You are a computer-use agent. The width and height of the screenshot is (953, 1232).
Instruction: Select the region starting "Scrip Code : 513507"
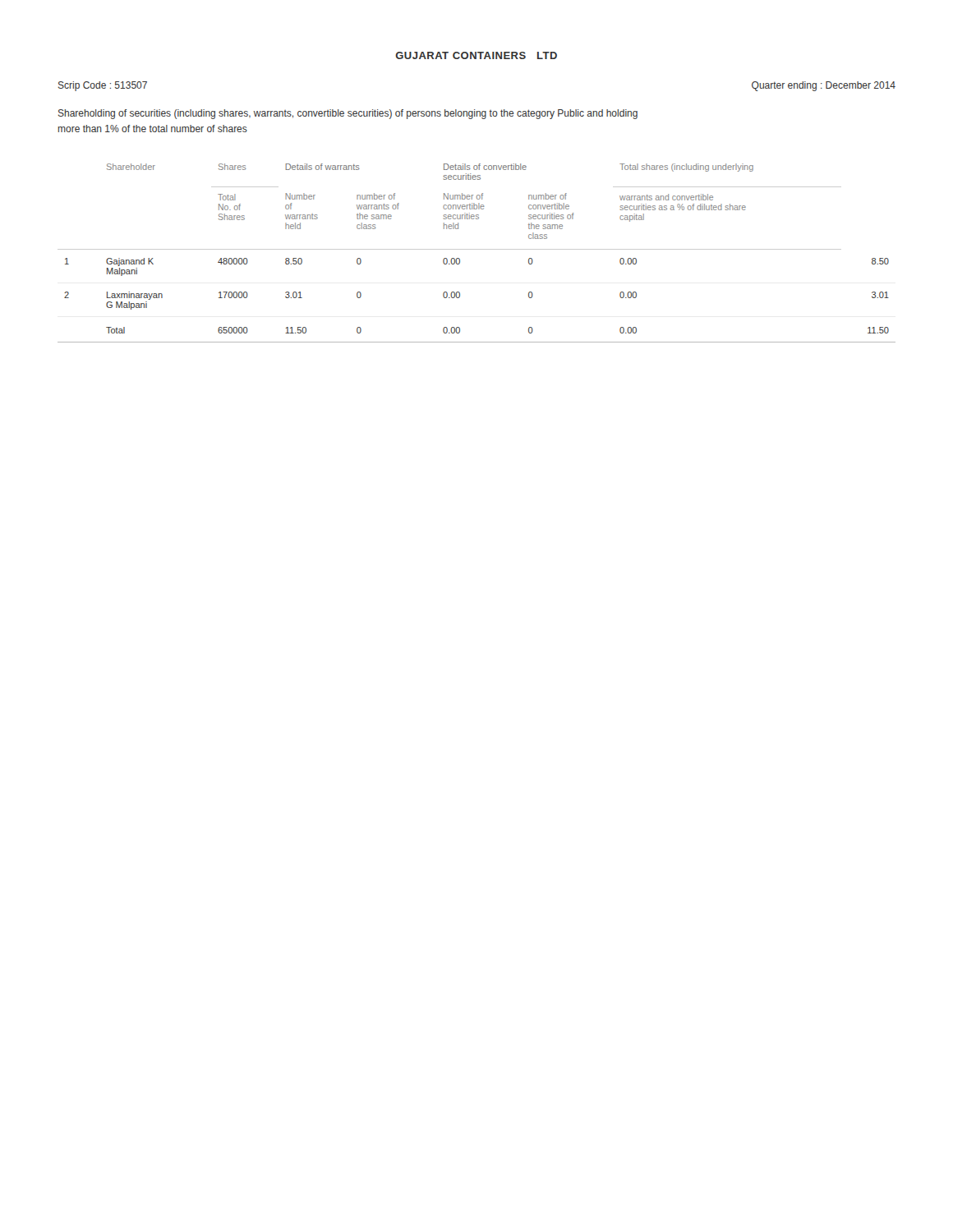coord(102,85)
